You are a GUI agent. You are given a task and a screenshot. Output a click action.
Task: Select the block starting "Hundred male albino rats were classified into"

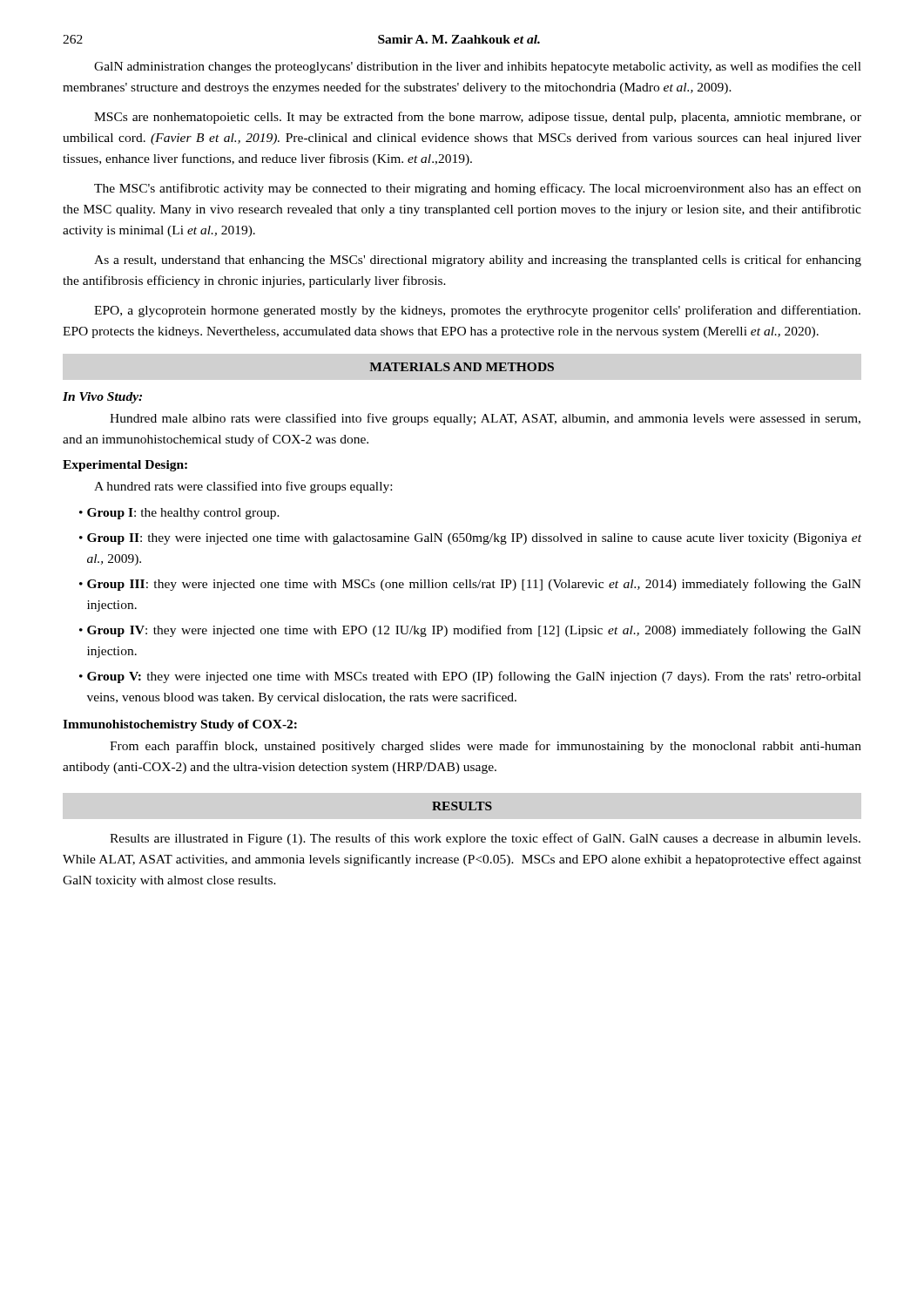pos(462,429)
